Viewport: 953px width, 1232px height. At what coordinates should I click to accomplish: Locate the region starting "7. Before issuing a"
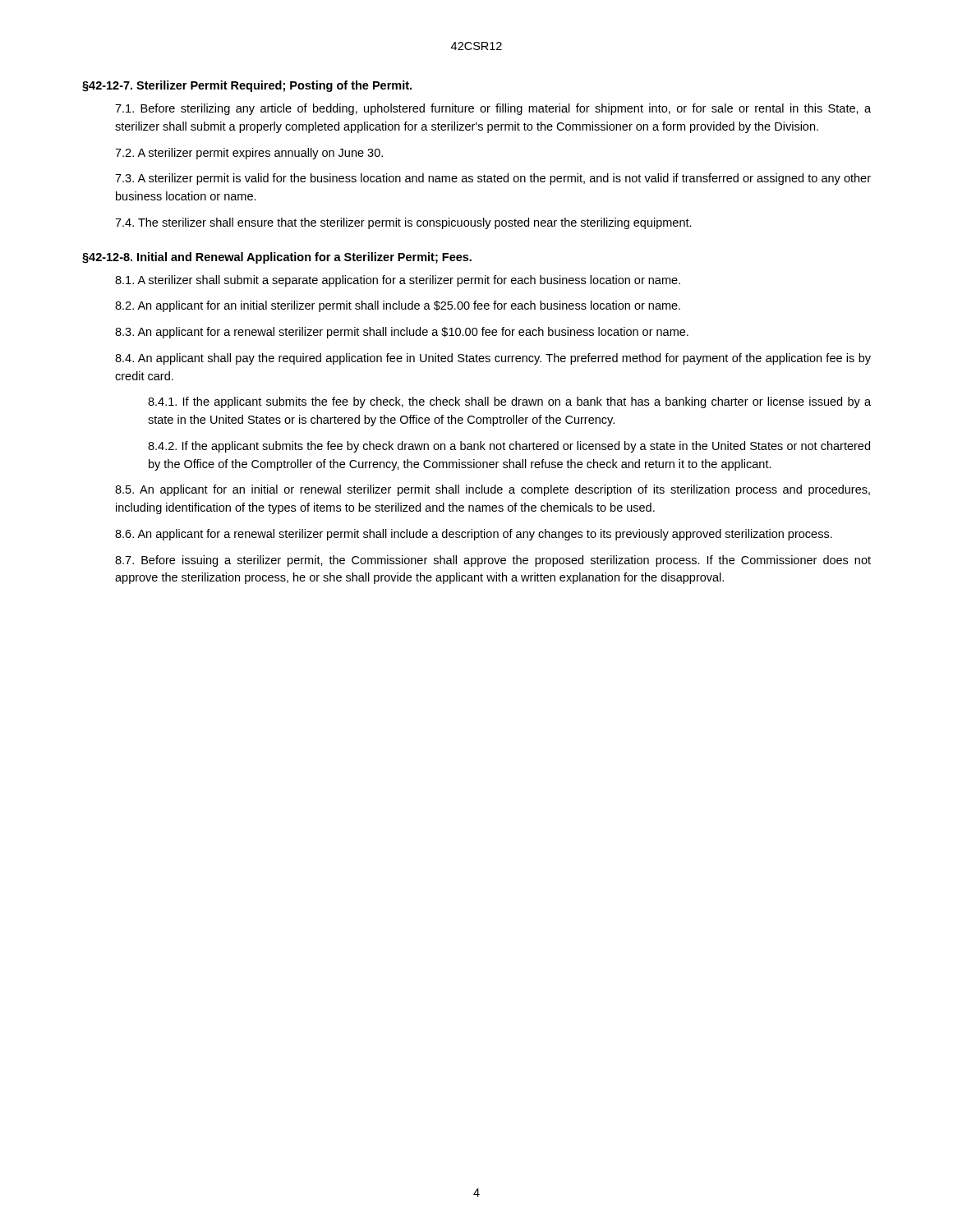(x=493, y=569)
